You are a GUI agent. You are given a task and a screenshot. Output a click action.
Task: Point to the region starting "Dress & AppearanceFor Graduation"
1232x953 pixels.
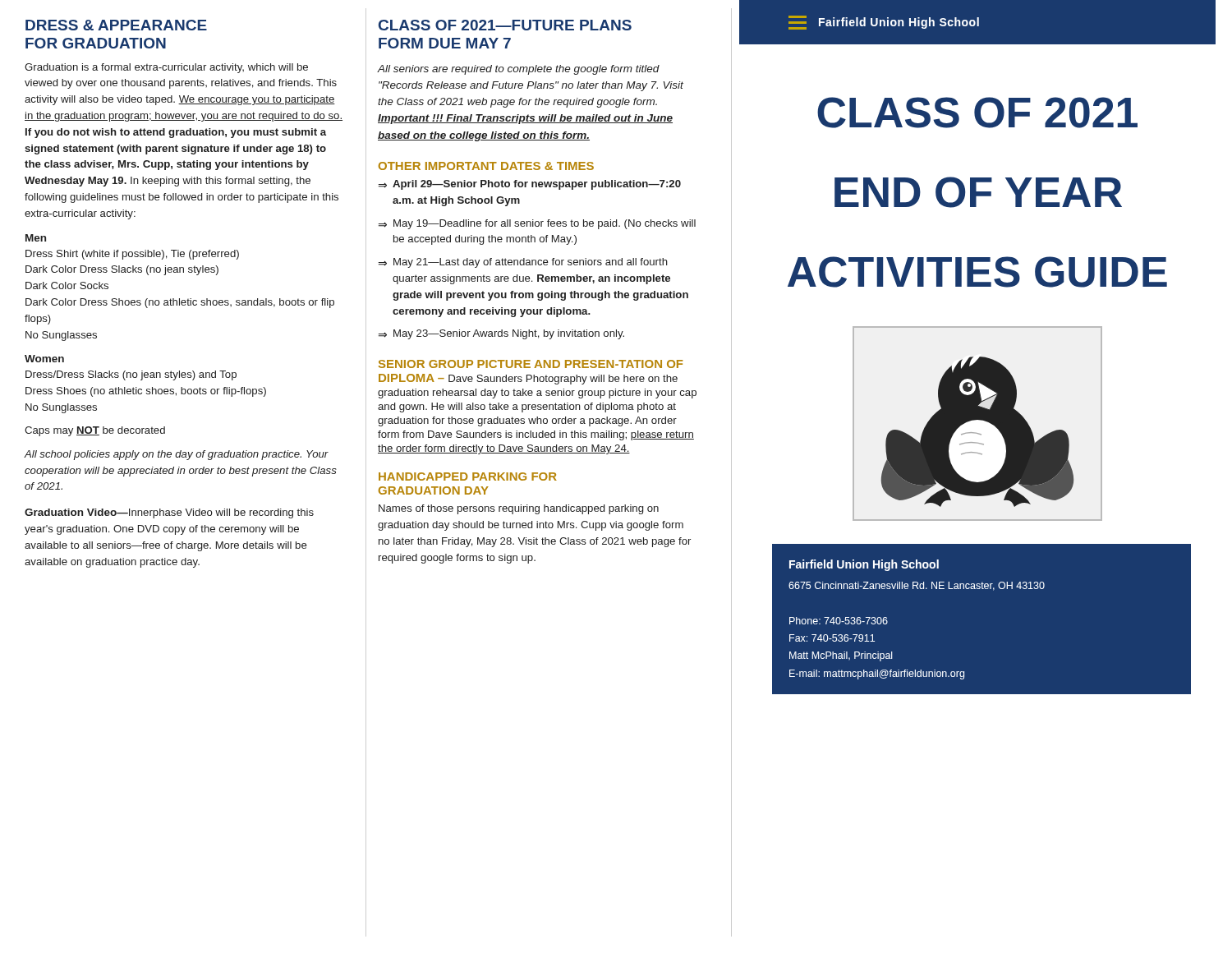click(116, 34)
